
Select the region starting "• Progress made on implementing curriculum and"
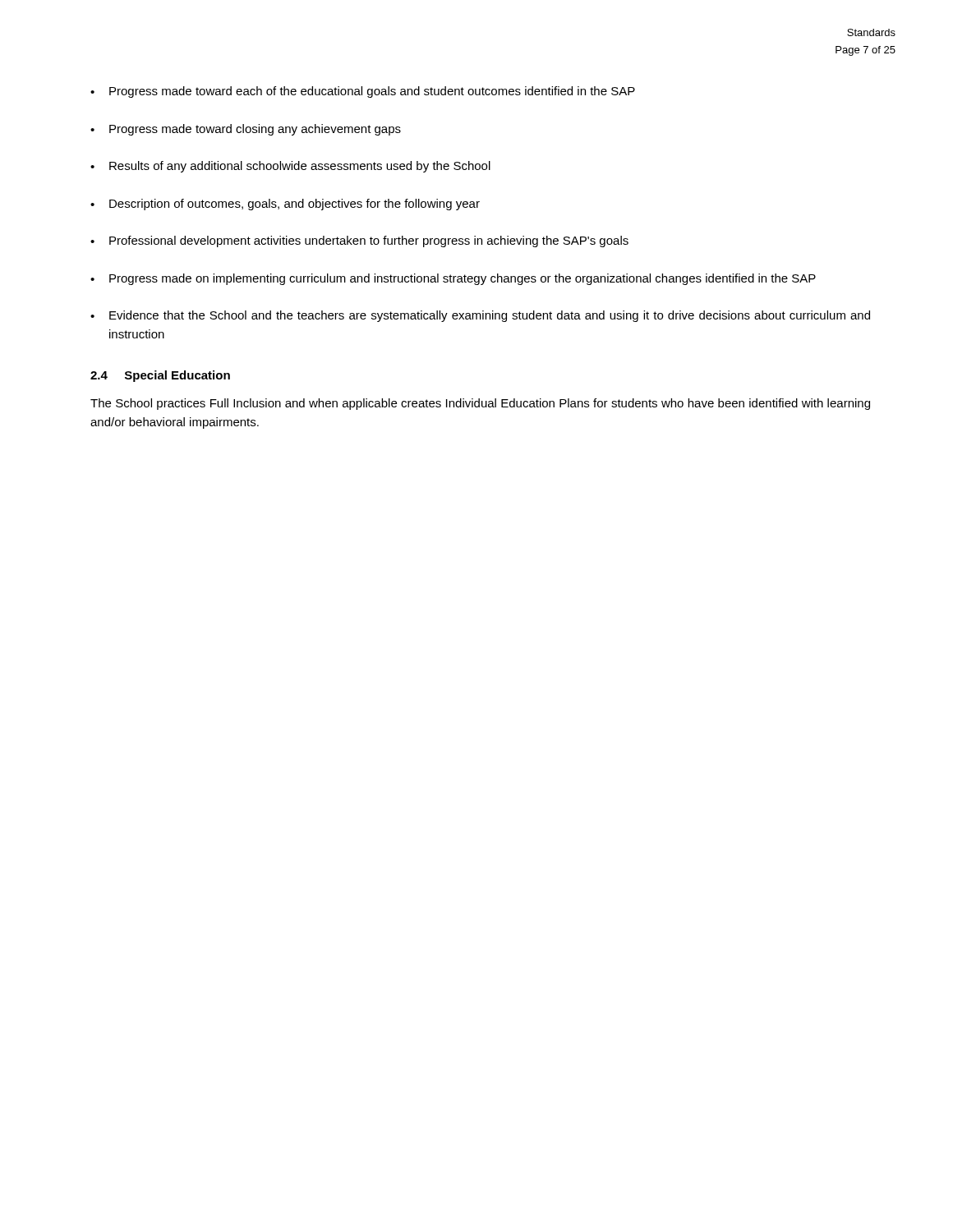click(x=453, y=279)
